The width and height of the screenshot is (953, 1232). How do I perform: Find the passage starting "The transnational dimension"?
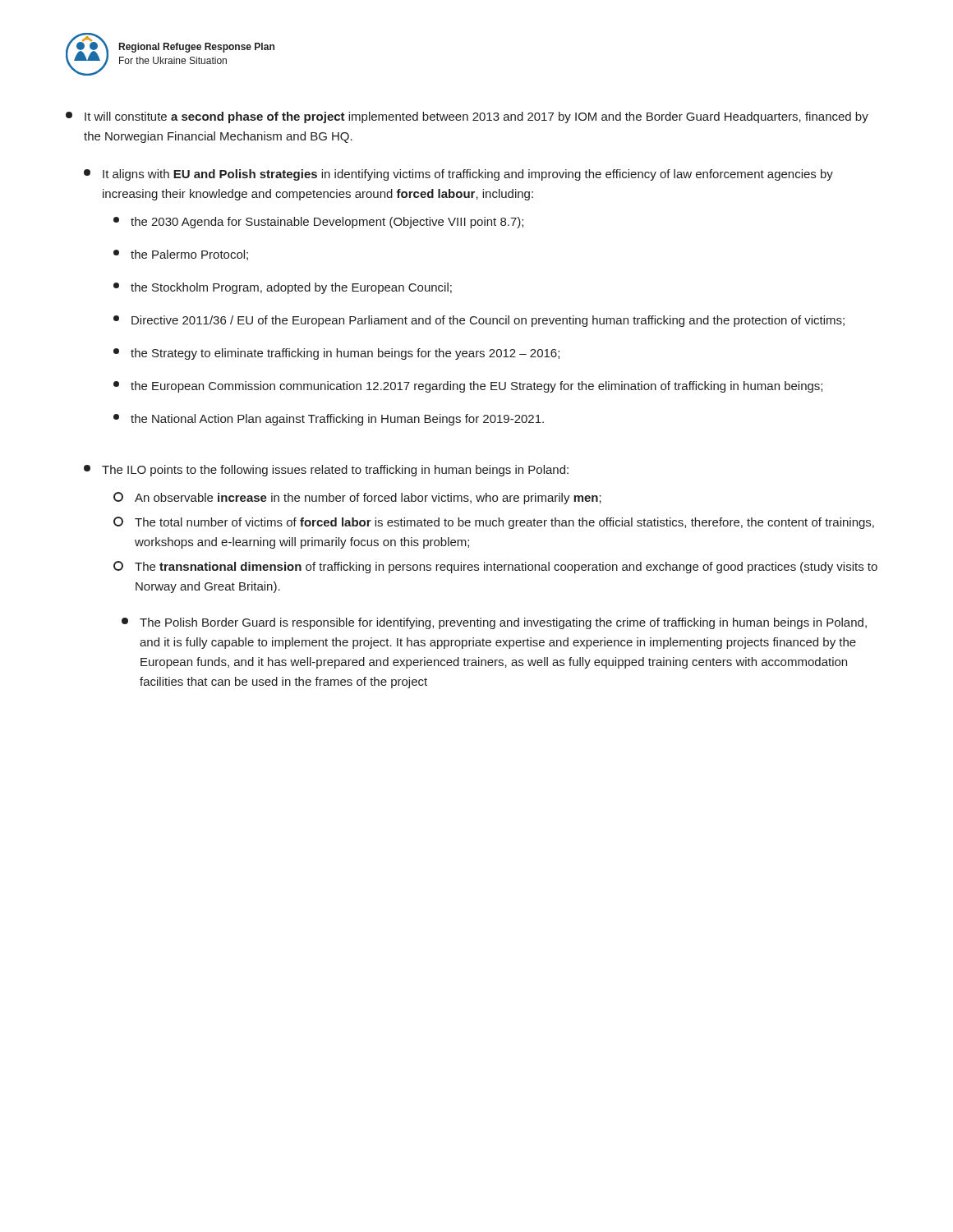(x=500, y=577)
